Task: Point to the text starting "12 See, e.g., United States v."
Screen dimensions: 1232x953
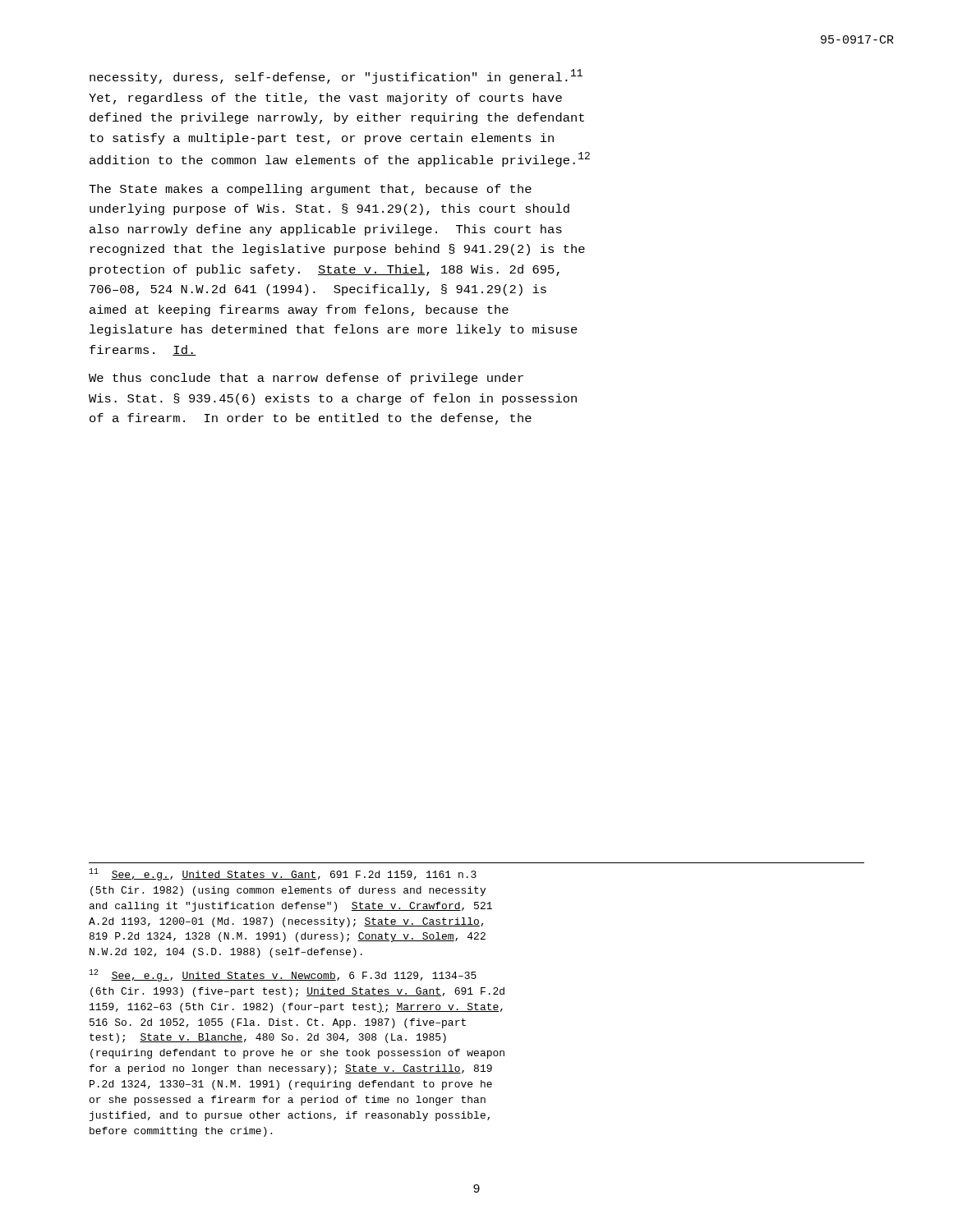Action: coord(476,1054)
